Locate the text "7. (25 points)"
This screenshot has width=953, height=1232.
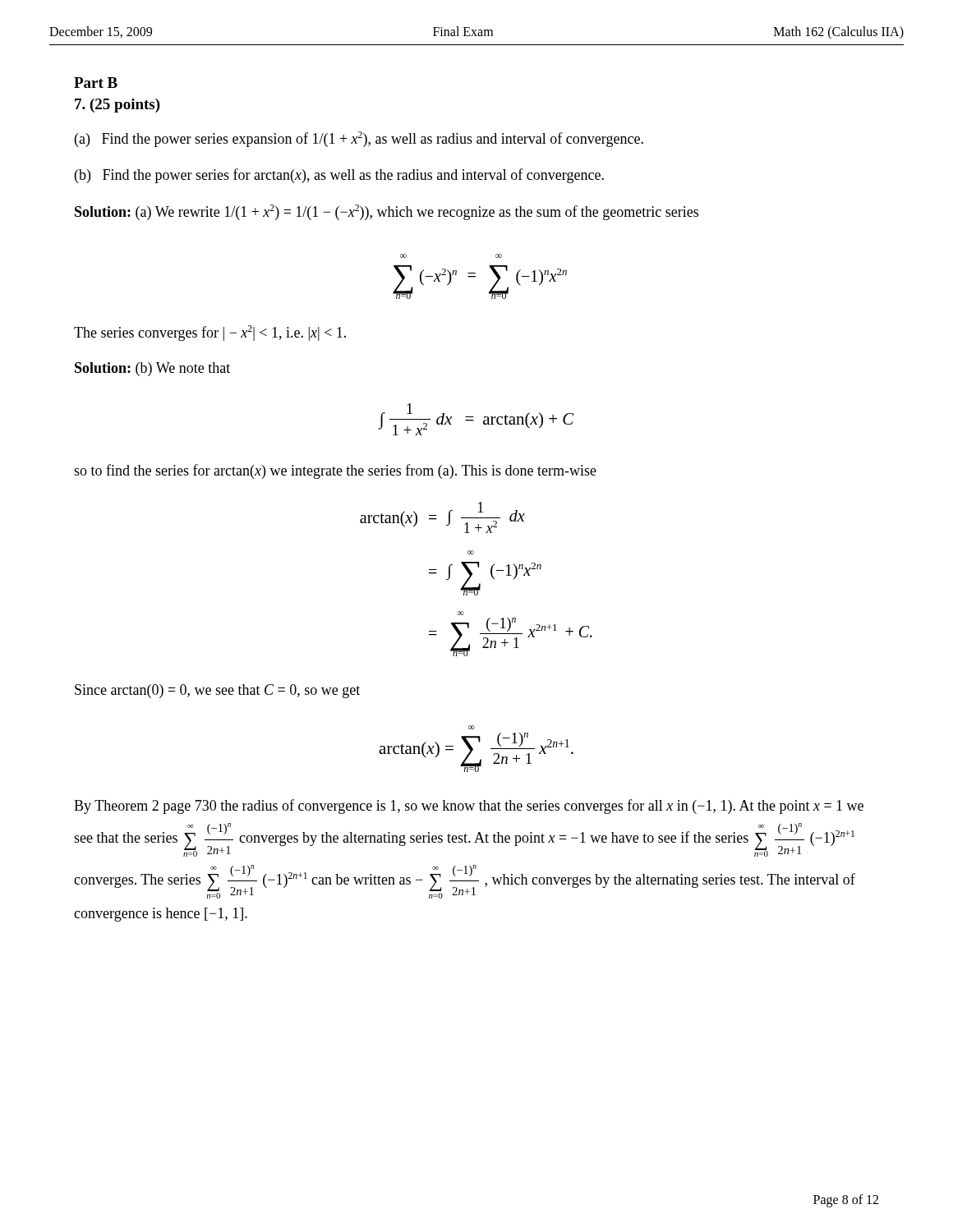[x=117, y=104]
